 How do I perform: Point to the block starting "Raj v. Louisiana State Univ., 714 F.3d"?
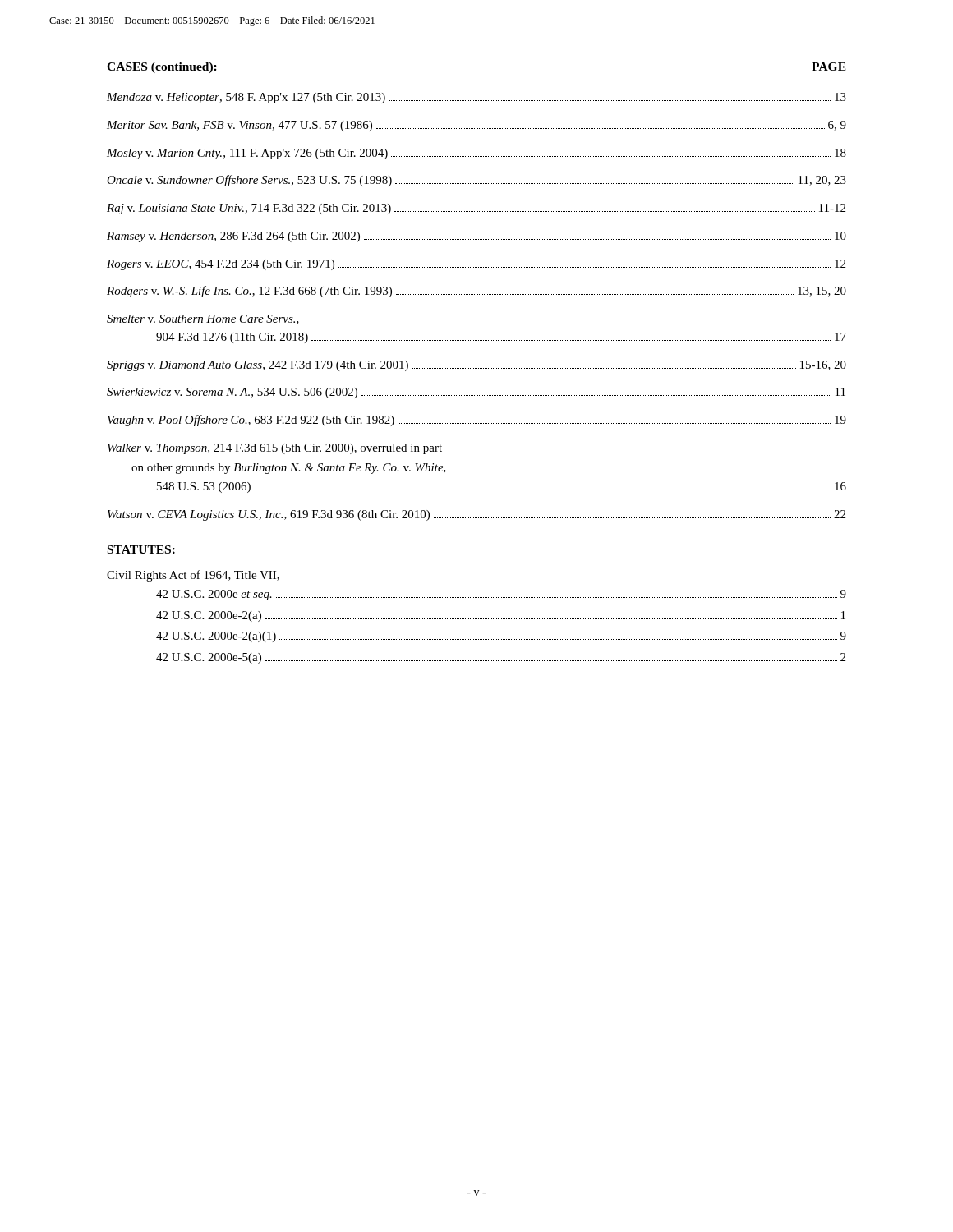(x=476, y=209)
